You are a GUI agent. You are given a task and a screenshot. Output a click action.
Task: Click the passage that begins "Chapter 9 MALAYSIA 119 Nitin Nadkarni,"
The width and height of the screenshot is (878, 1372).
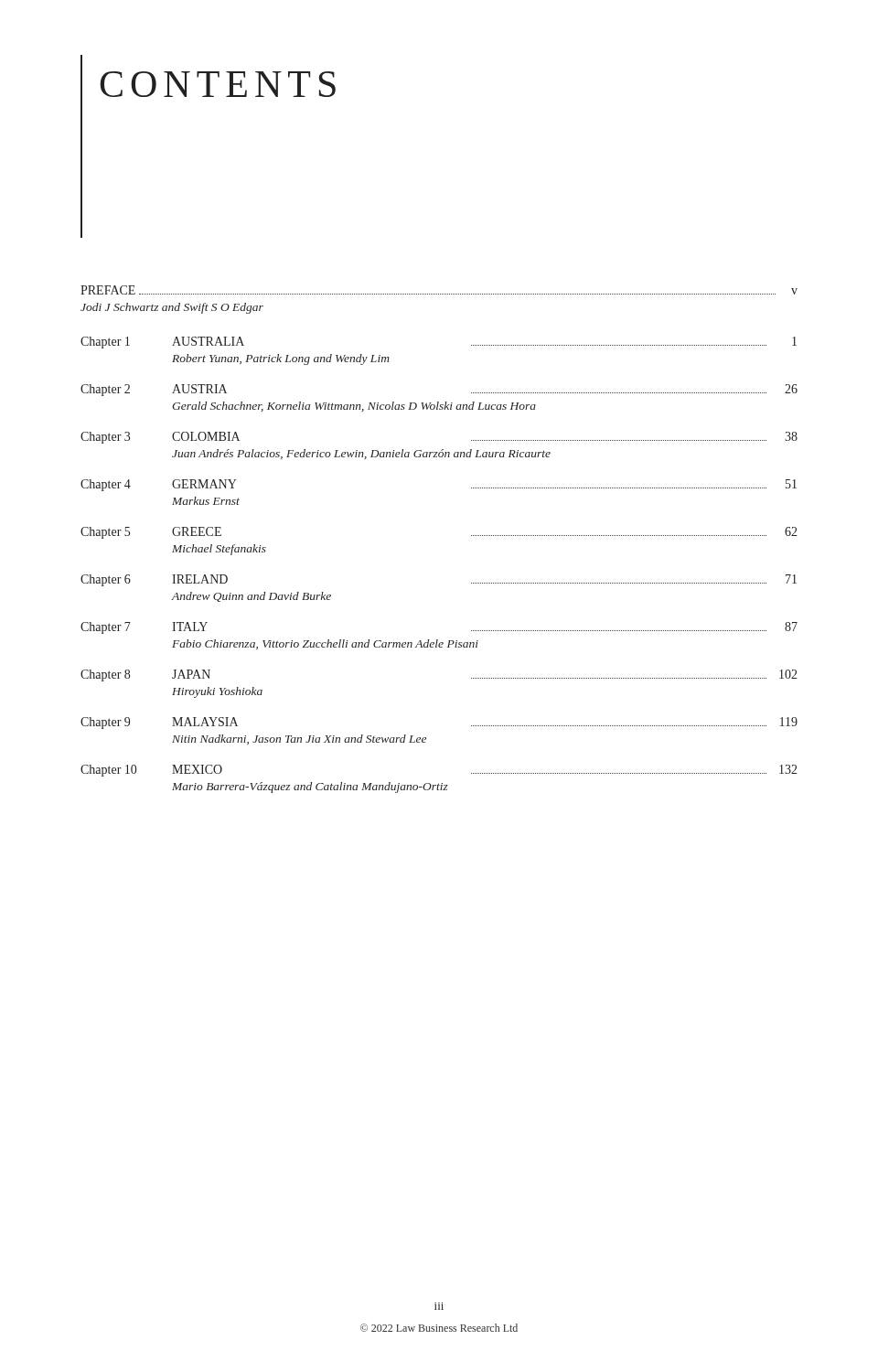click(x=103, y=723)
